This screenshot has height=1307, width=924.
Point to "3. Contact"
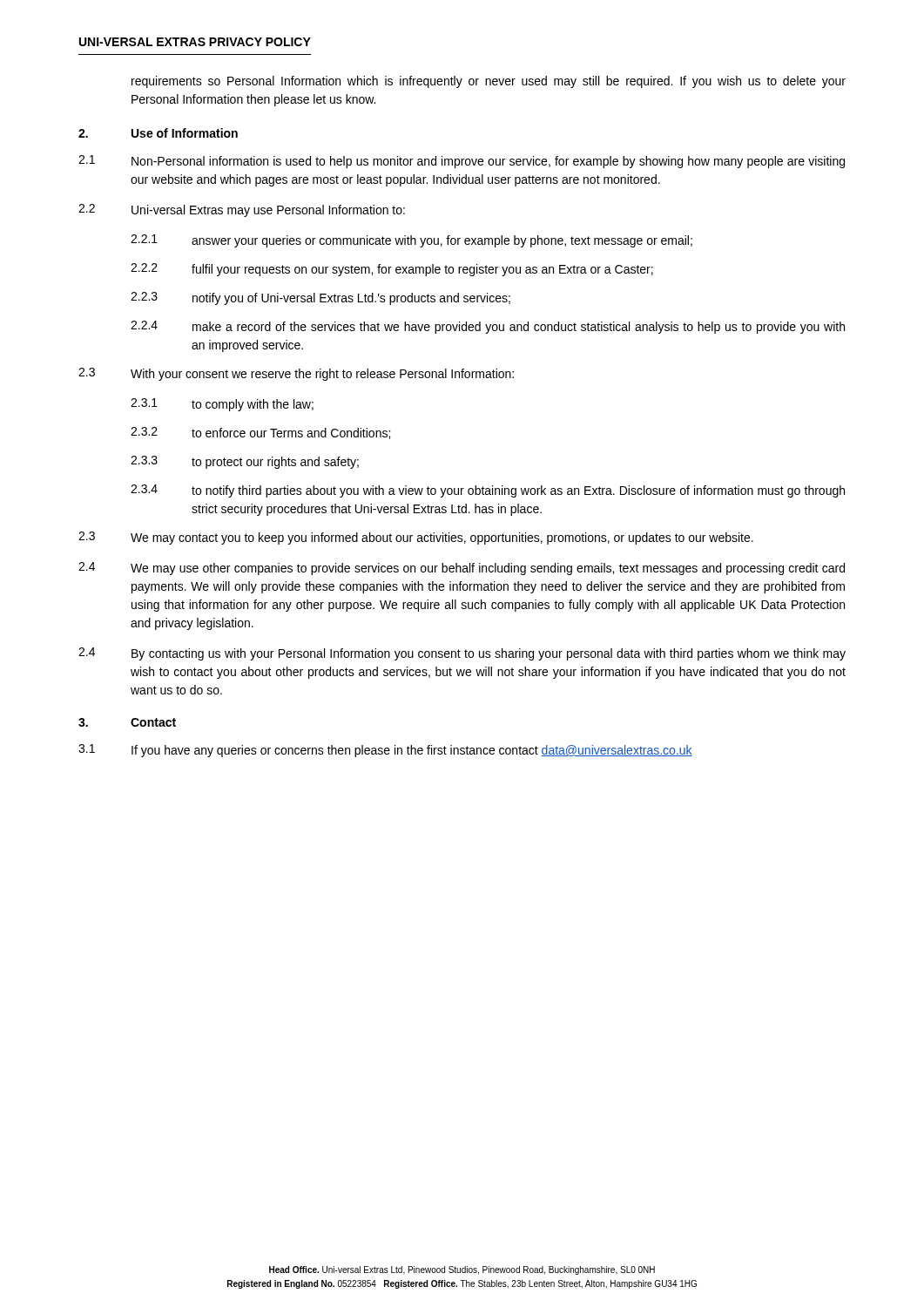click(127, 722)
